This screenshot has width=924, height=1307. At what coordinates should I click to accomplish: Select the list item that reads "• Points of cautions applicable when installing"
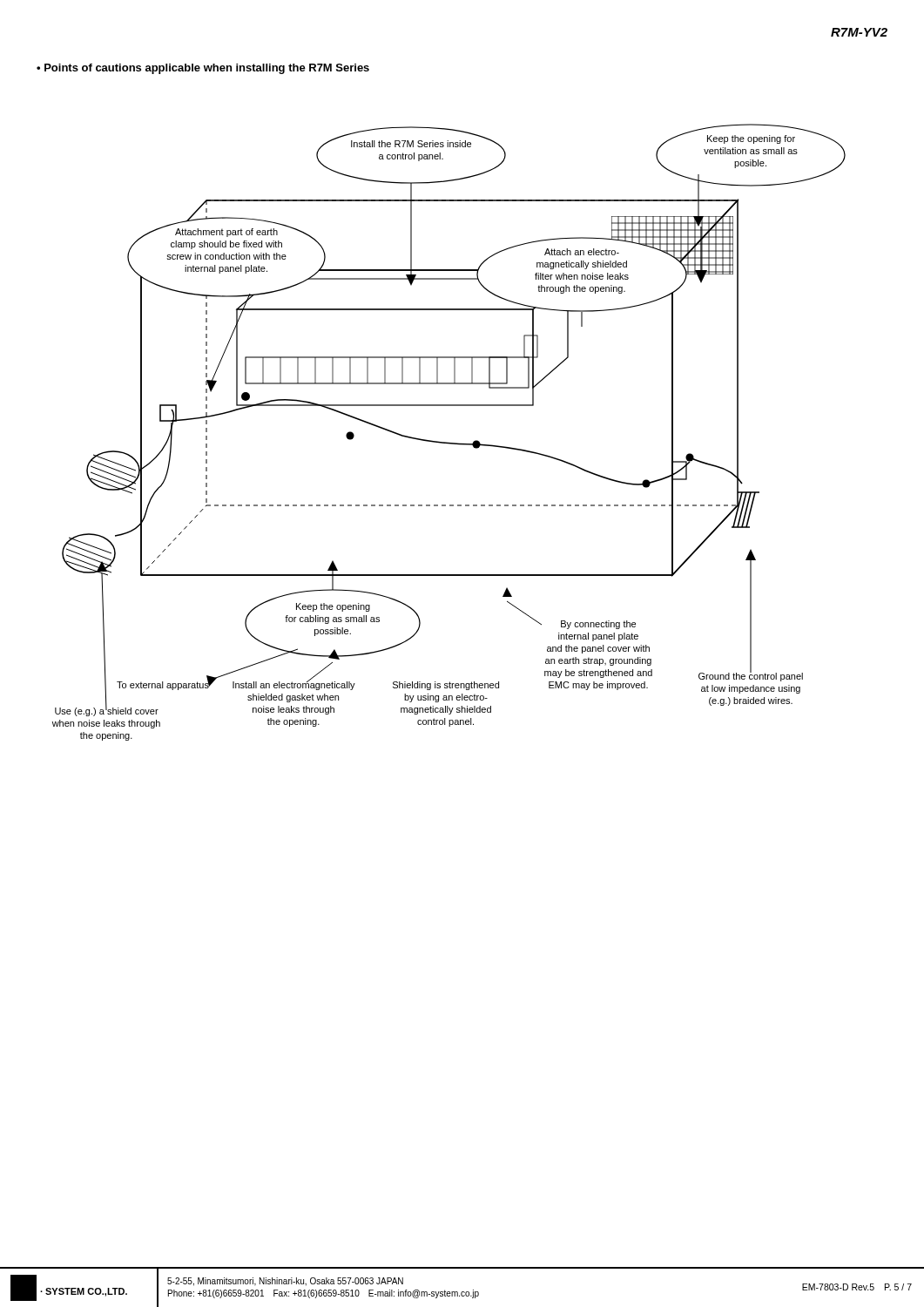pyautogui.click(x=203, y=68)
